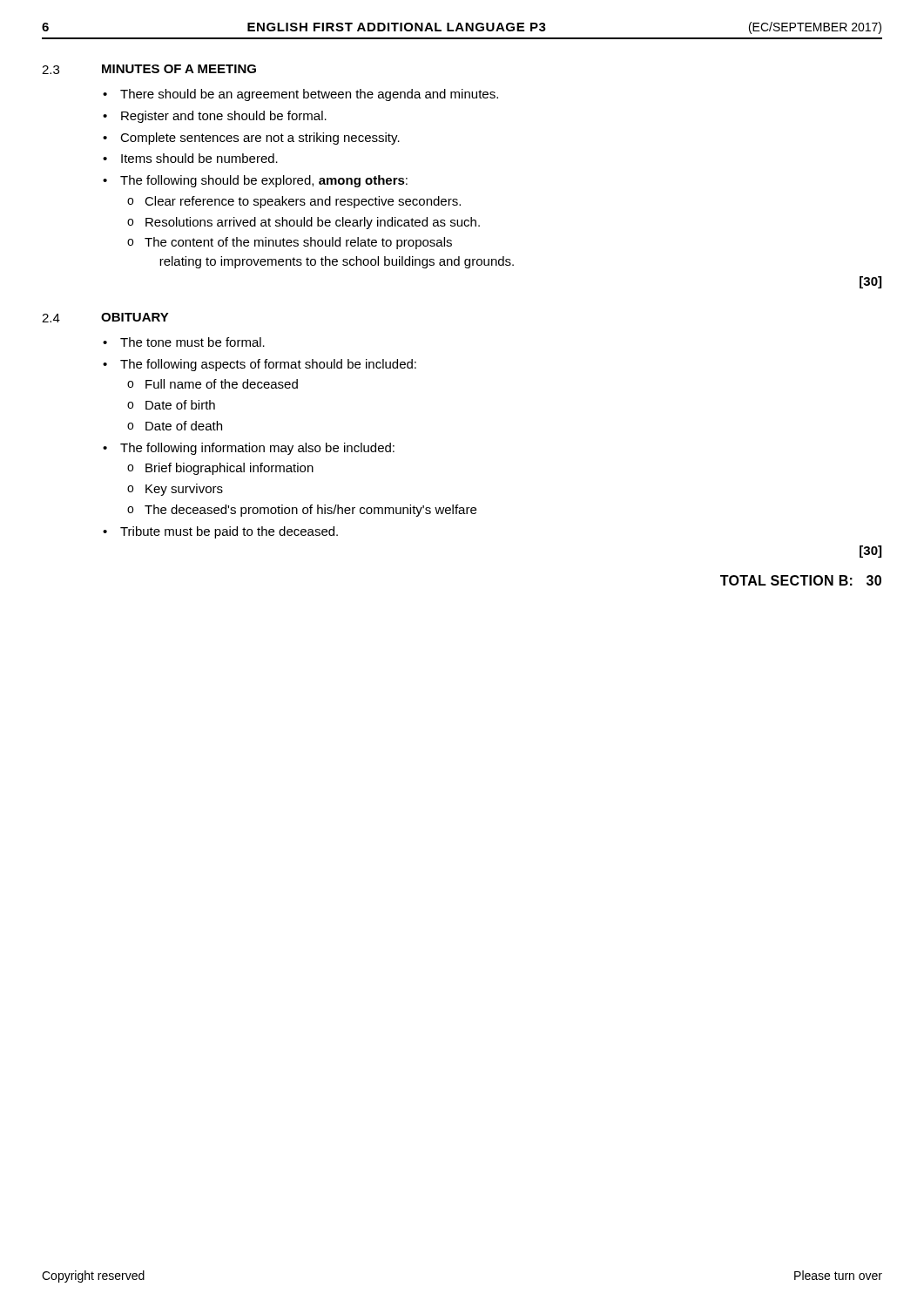924x1307 pixels.
Task: Click on the region starting "The following aspects of format"
Action: (268, 365)
